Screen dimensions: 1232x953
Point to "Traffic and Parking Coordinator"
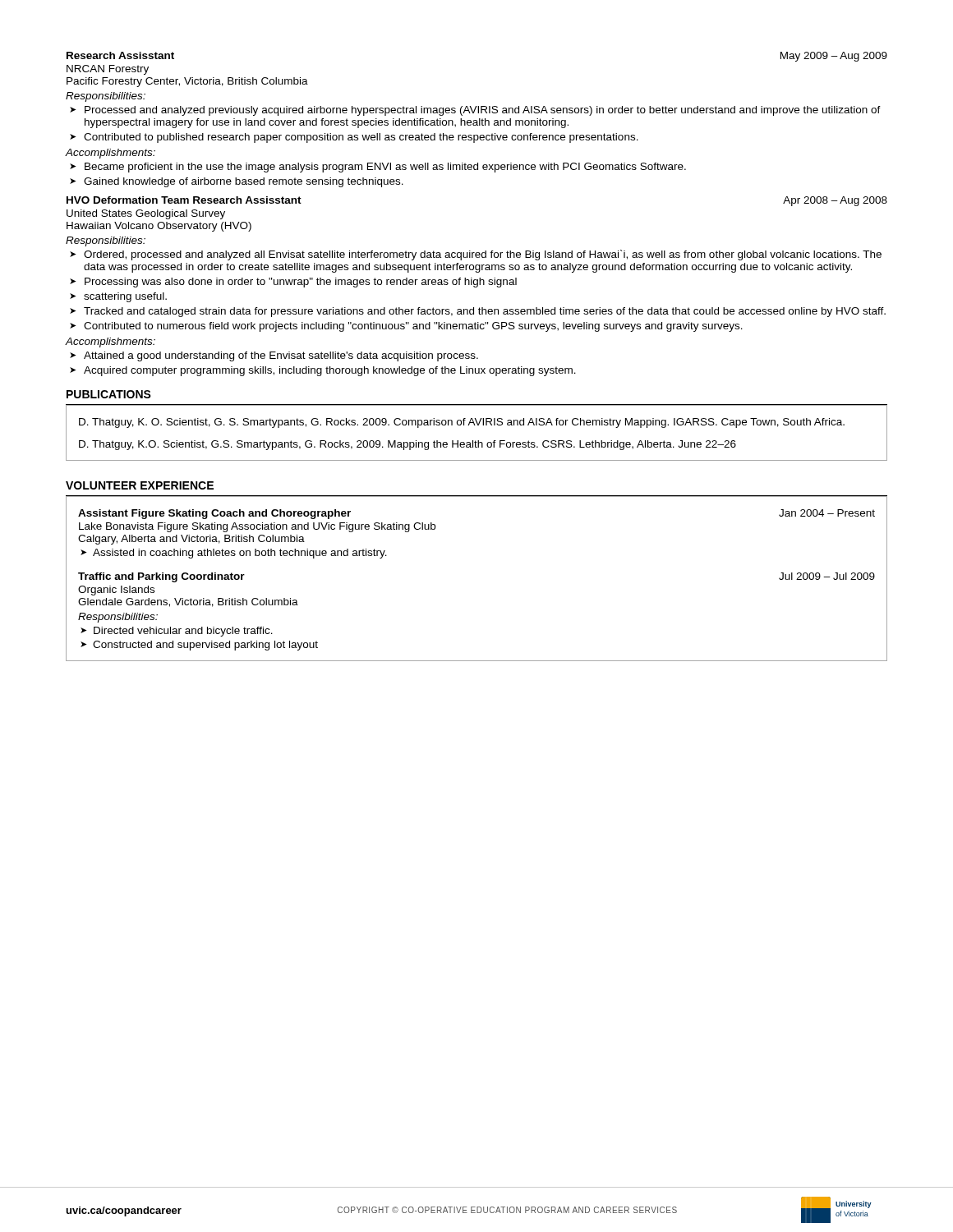pos(161,576)
